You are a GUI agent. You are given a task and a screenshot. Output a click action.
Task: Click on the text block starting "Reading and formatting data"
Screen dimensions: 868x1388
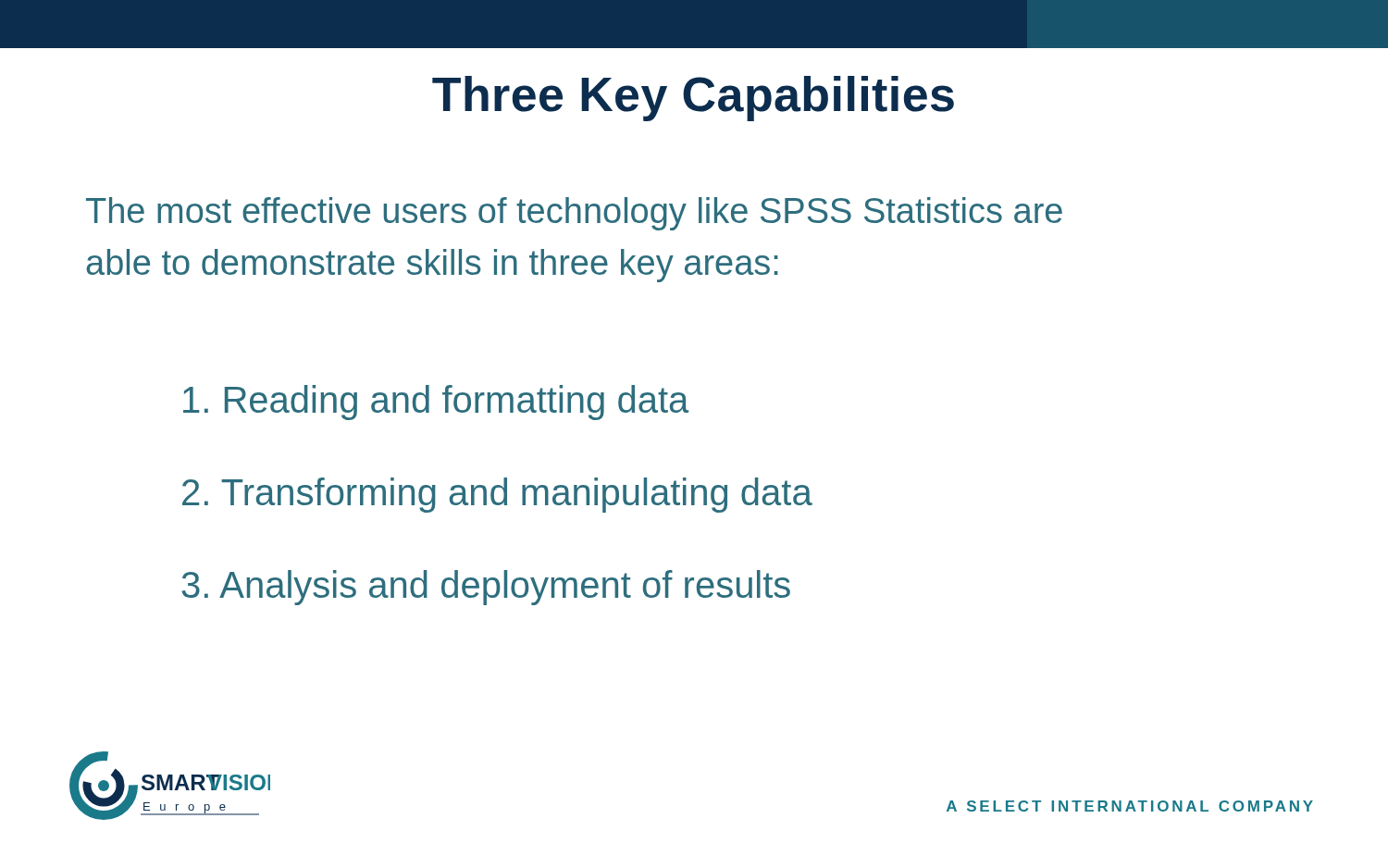pyautogui.click(x=435, y=400)
